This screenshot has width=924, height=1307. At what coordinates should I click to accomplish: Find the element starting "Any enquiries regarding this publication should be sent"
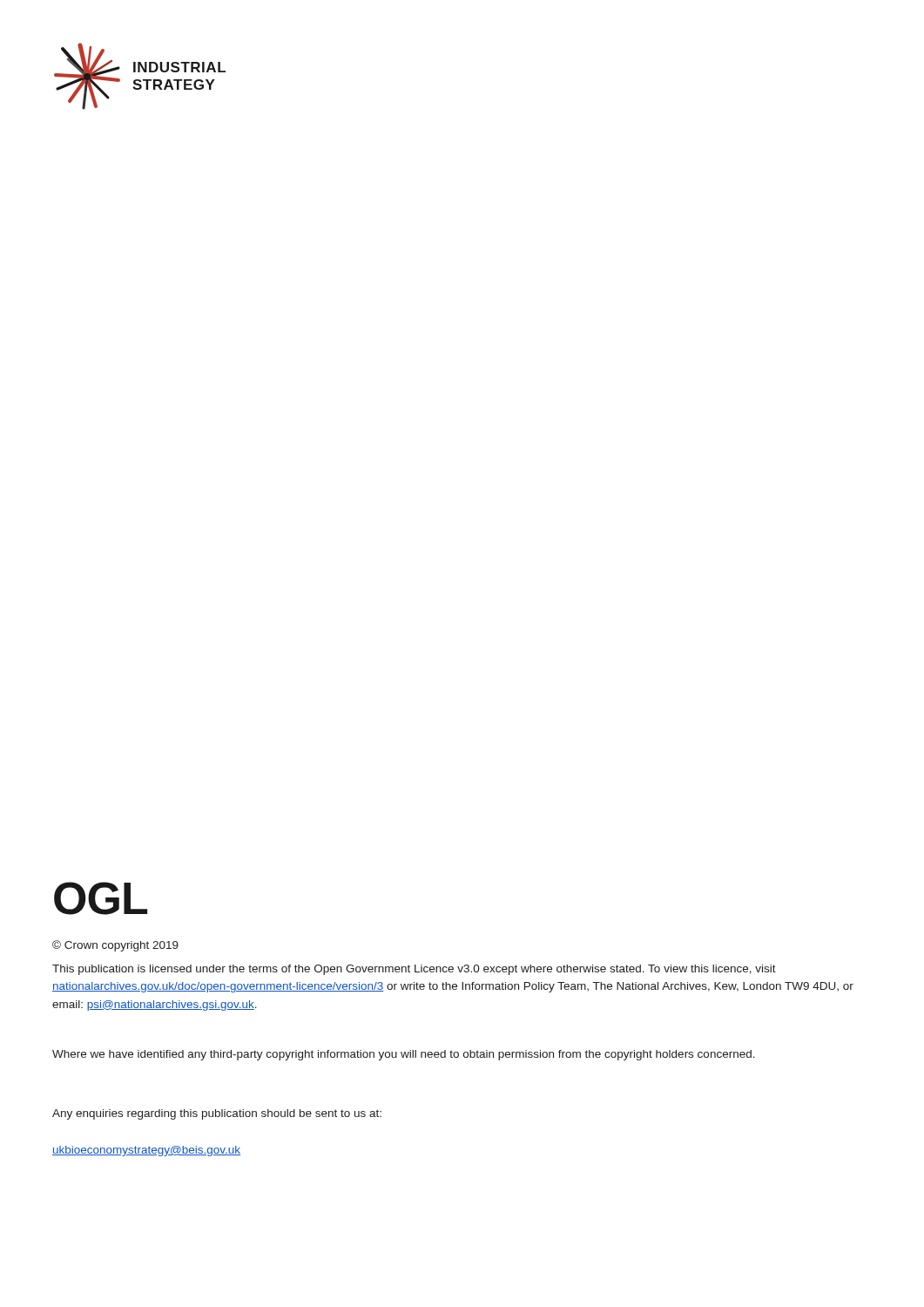(x=217, y=1113)
